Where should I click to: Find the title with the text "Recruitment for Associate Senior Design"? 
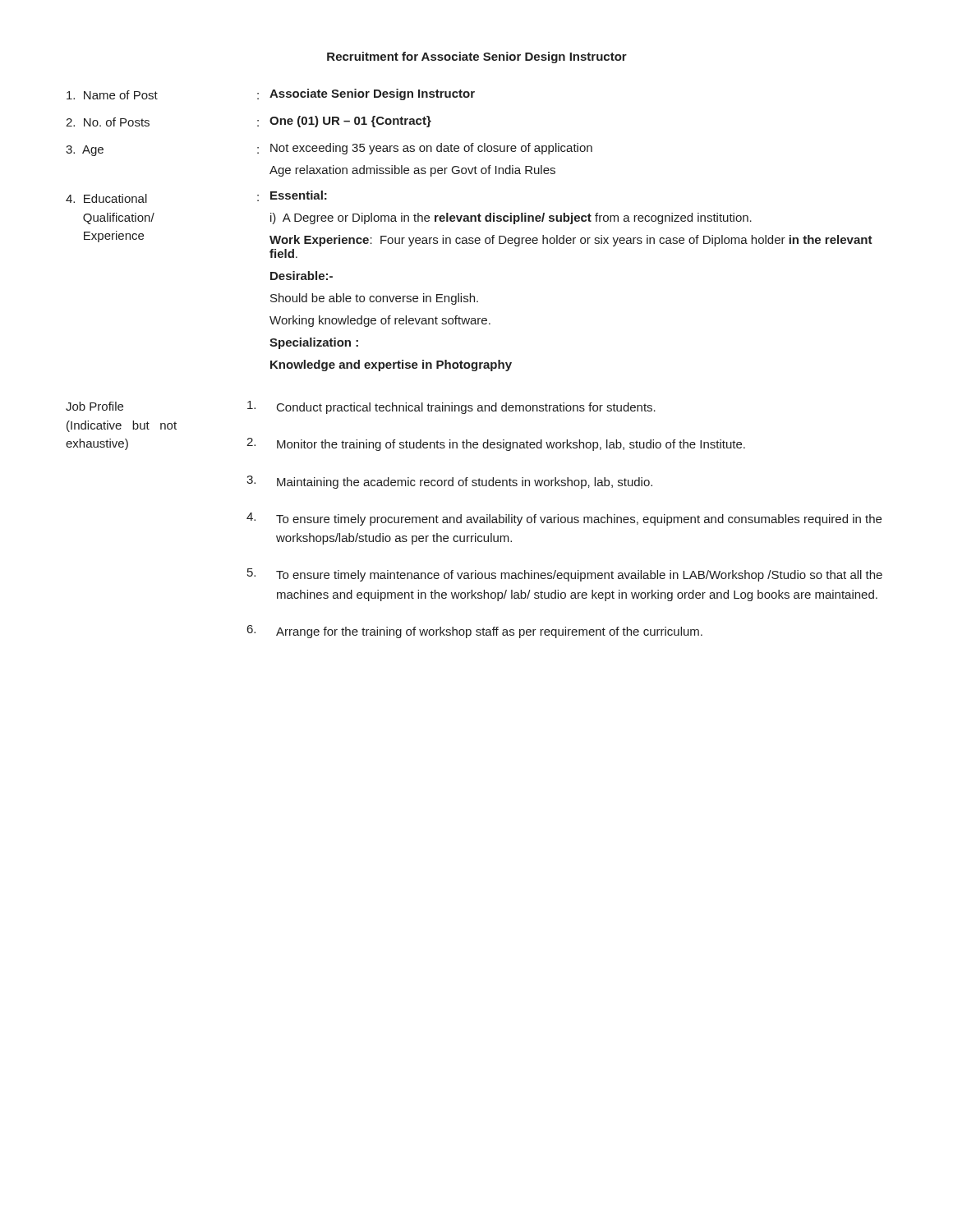click(x=476, y=56)
